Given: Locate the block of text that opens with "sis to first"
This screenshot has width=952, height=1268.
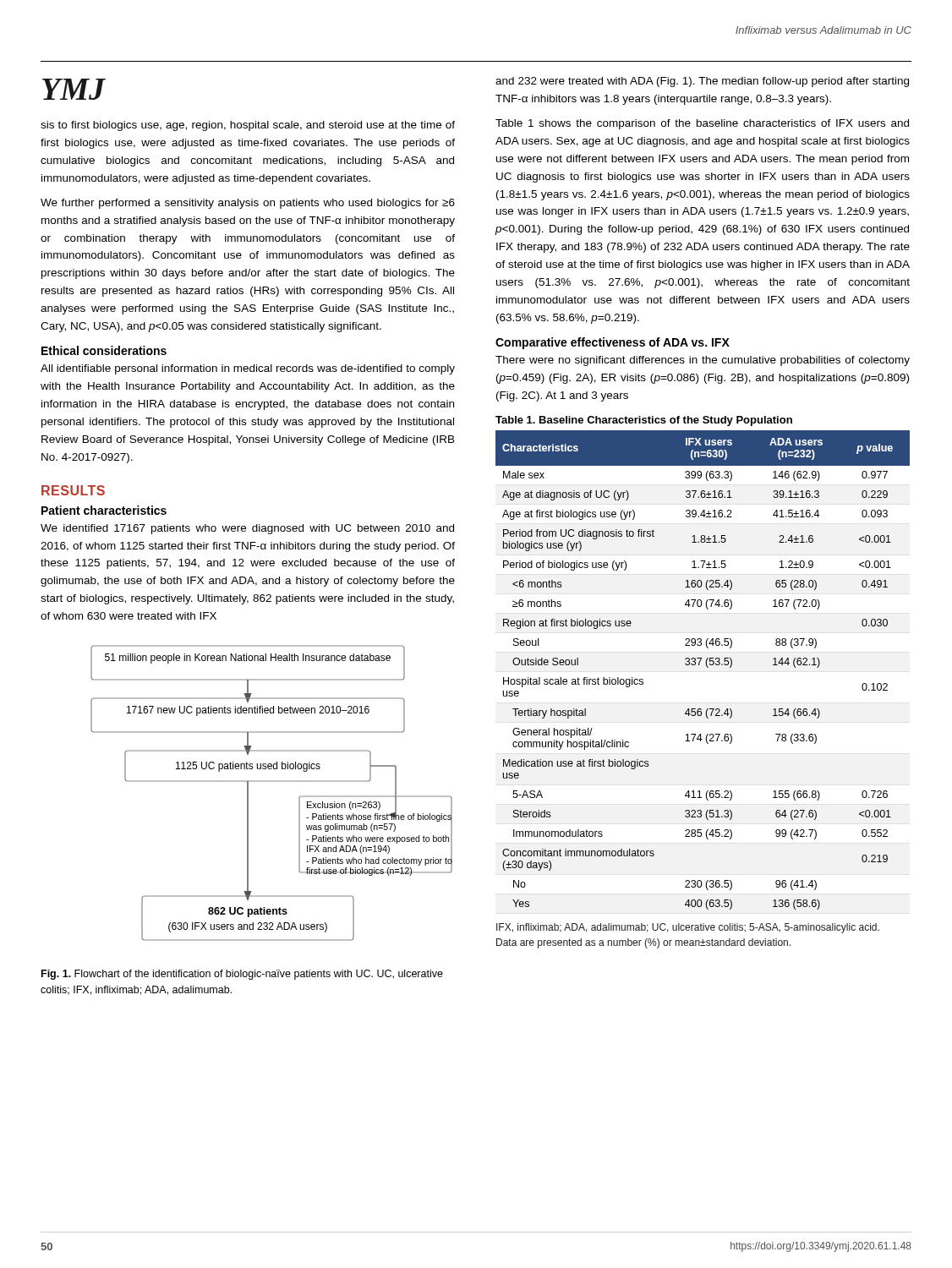Looking at the screenshot, I should 248,226.
